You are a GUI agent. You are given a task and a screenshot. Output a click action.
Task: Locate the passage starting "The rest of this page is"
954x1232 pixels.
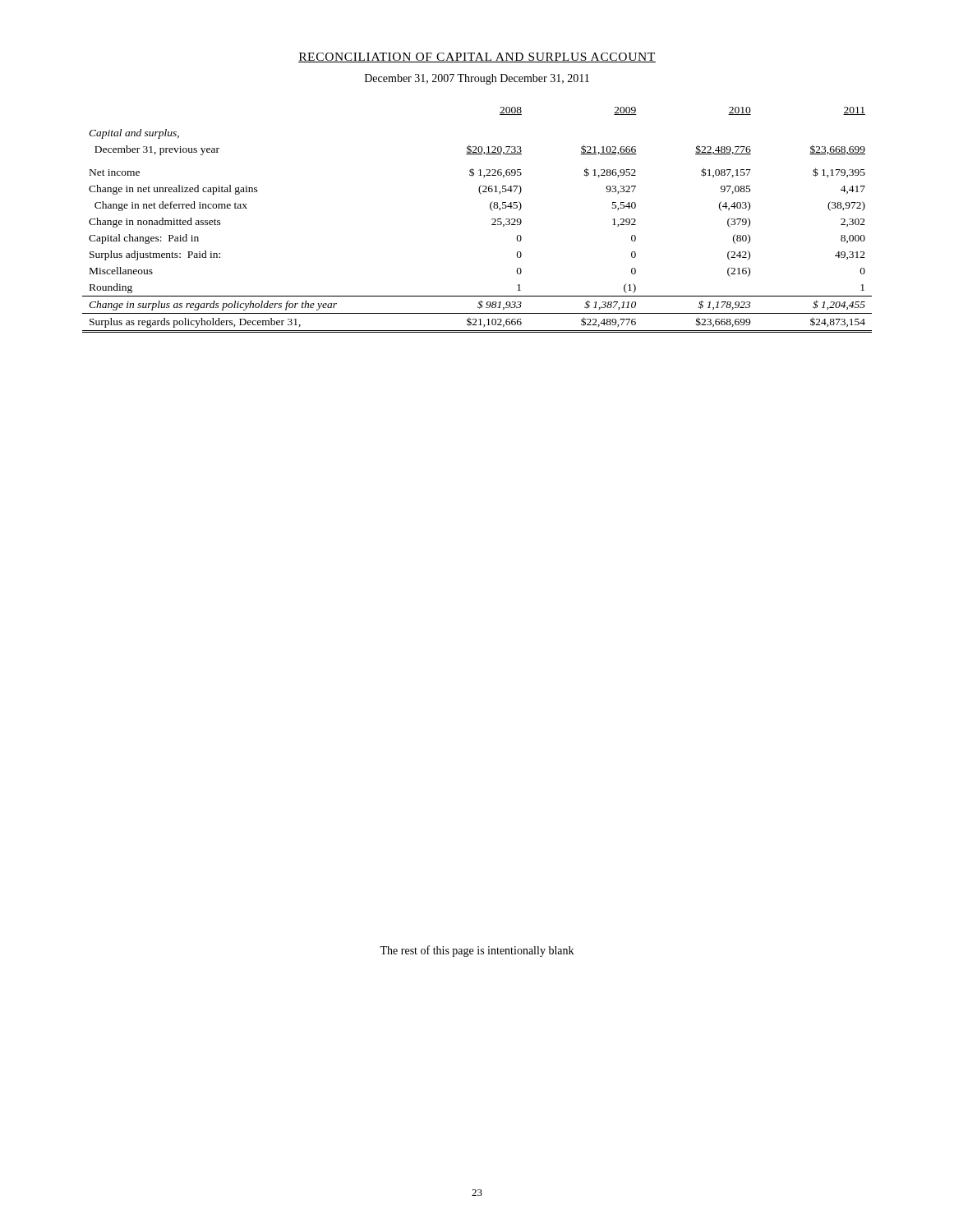click(477, 951)
